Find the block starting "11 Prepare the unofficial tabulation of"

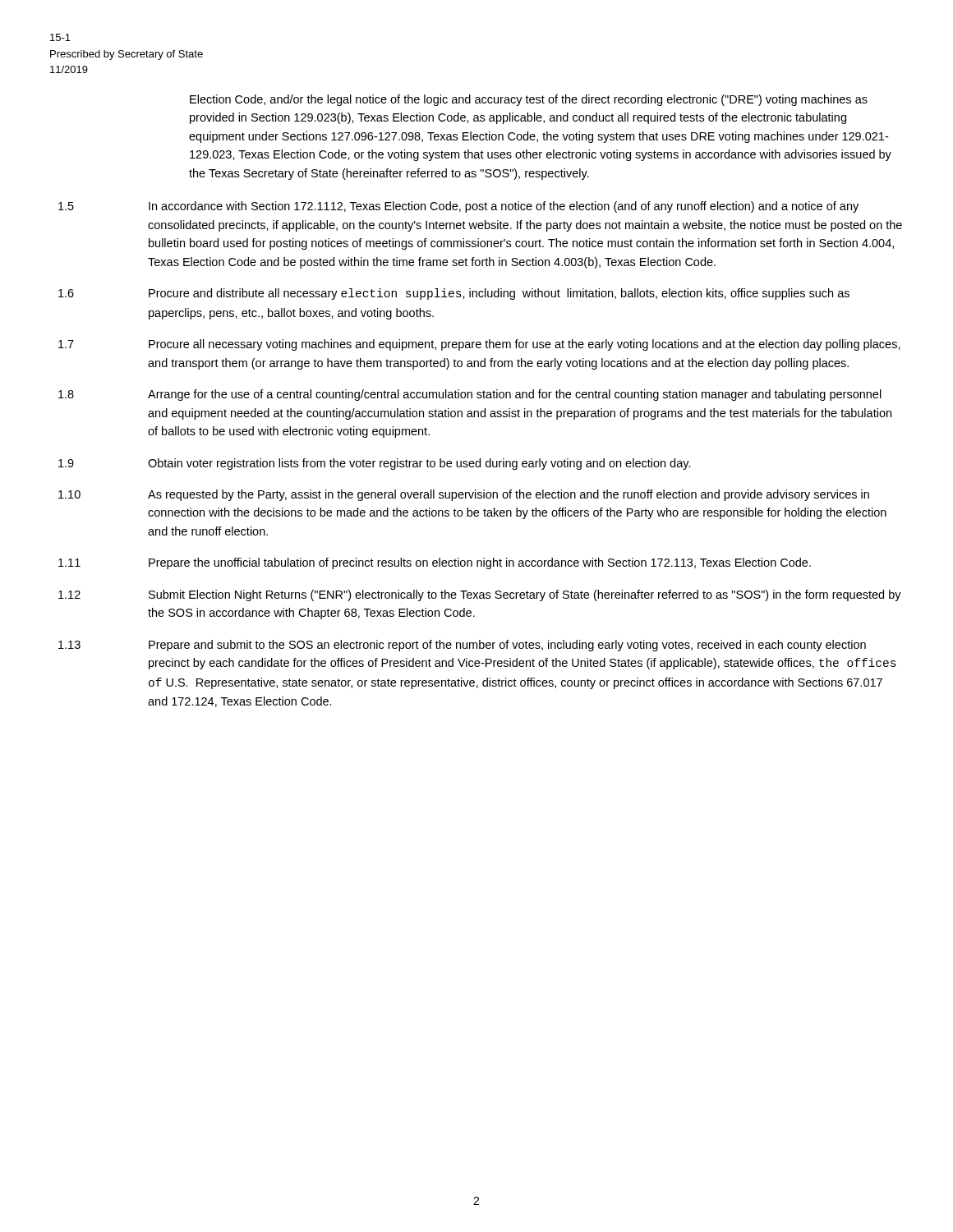(x=476, y=563)
